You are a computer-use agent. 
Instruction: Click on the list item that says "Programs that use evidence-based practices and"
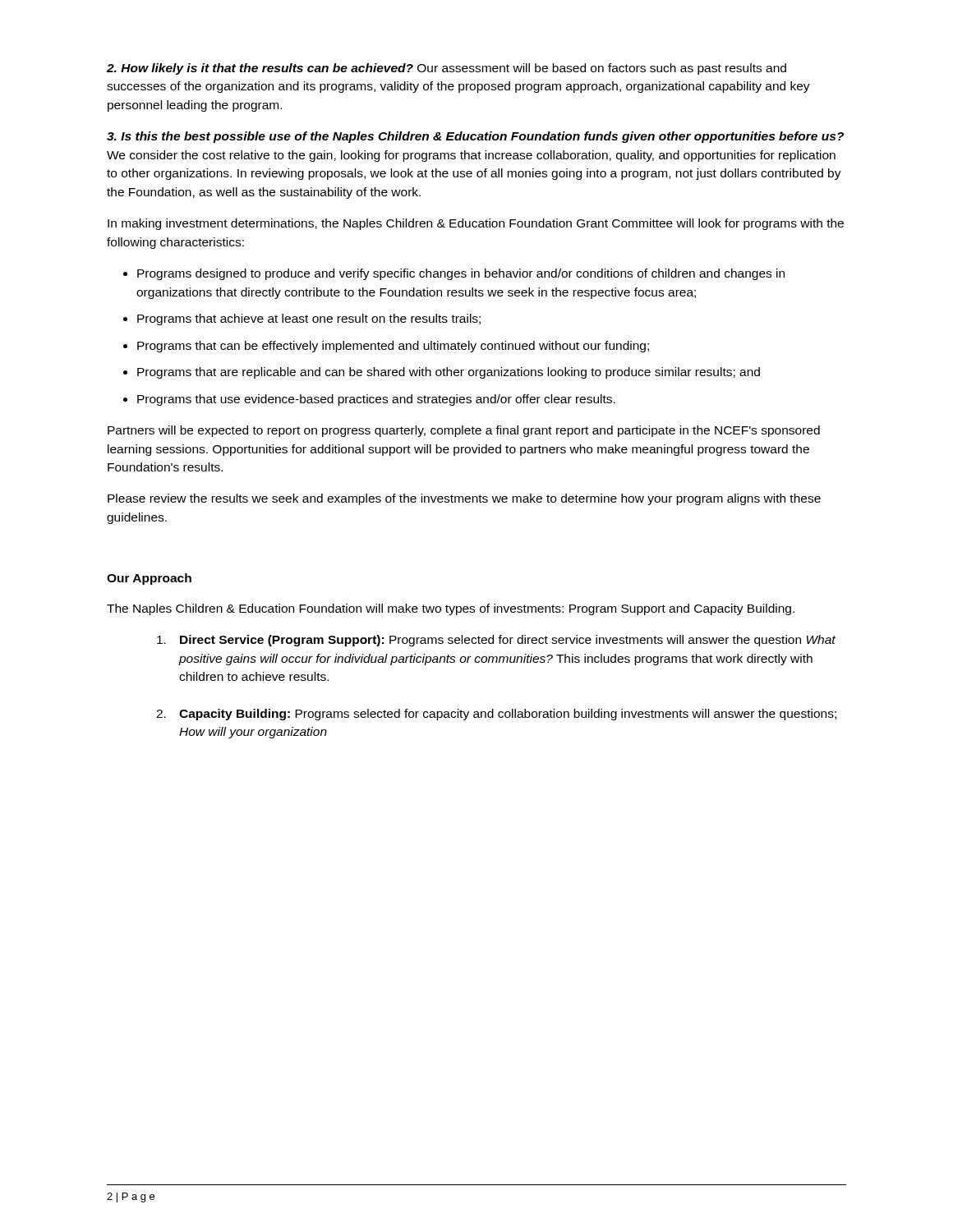click(x=491, y=399)
